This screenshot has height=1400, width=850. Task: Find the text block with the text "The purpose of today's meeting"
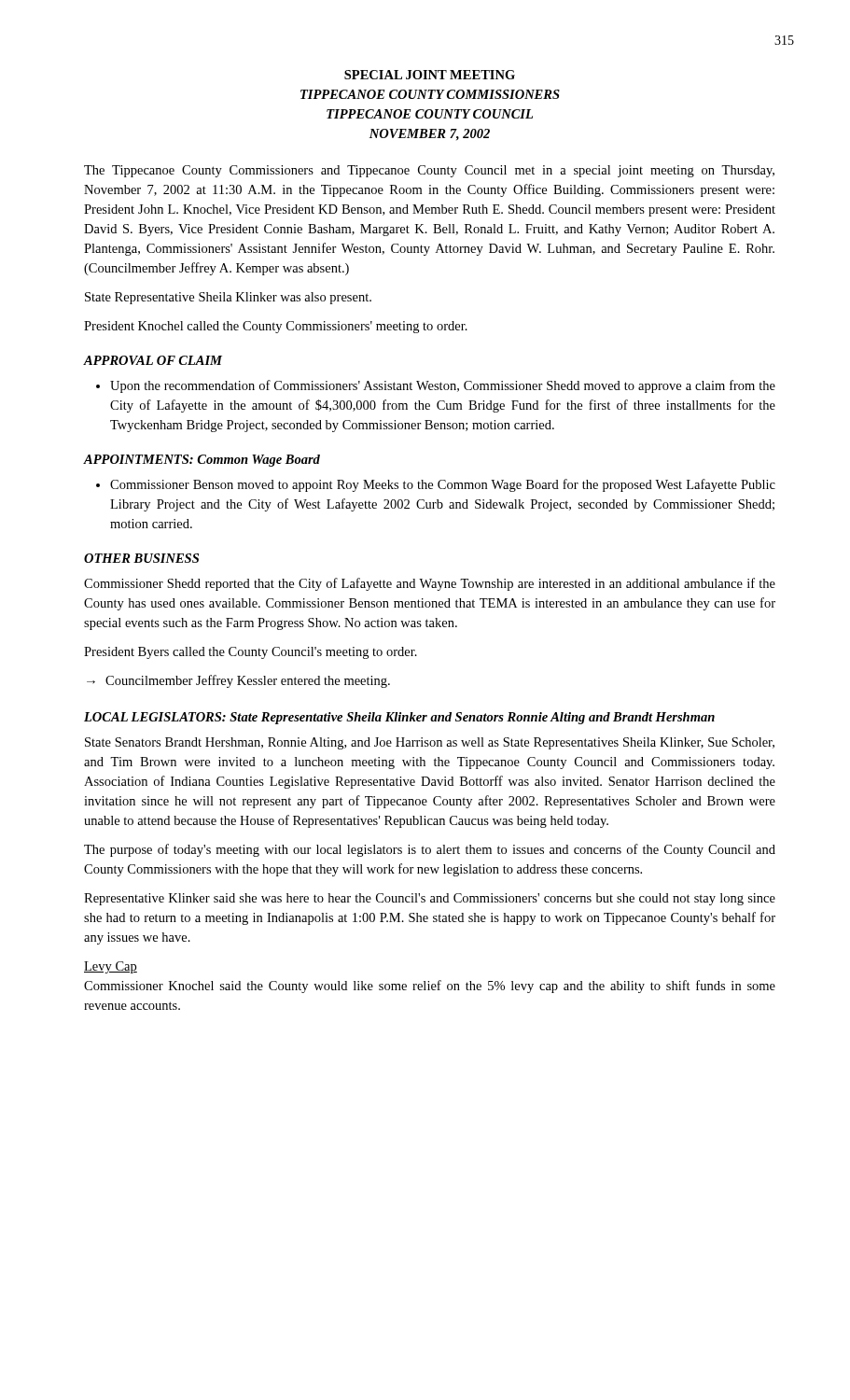[x=430, y=860]
